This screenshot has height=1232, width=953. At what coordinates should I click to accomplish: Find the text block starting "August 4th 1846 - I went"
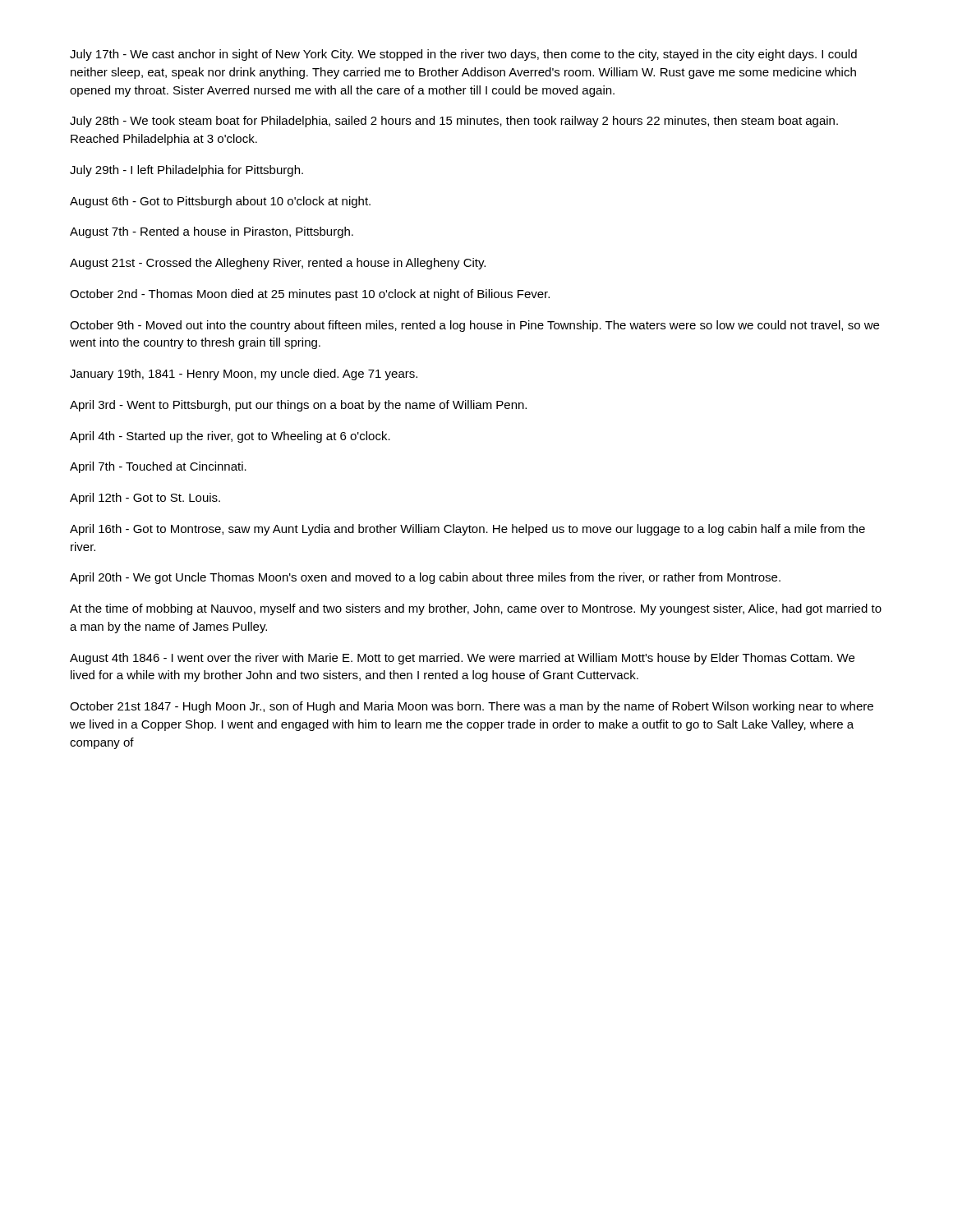tap(462, 666)
